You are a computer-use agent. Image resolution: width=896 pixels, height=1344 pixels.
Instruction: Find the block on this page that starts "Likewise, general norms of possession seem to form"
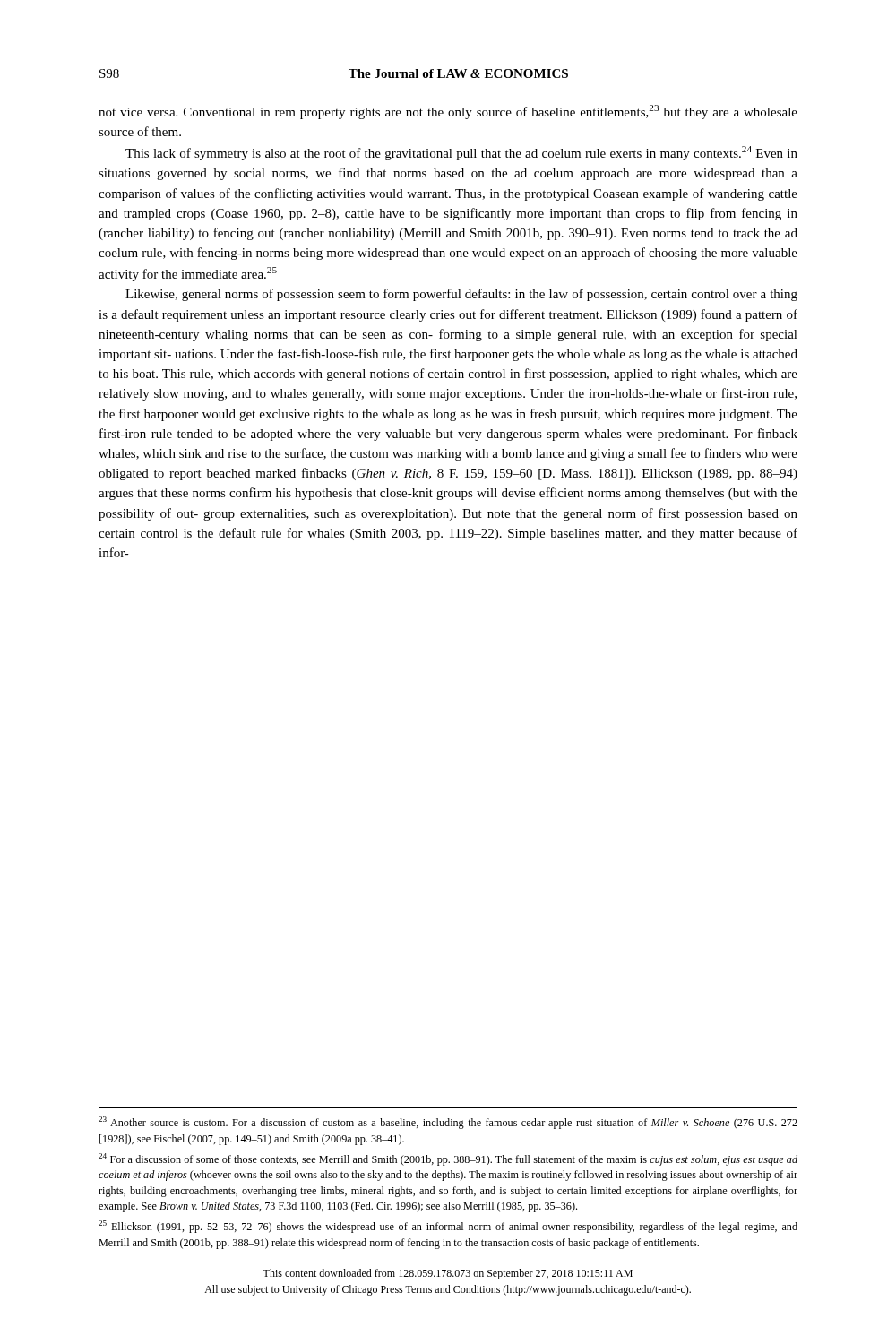click(448, 424)
